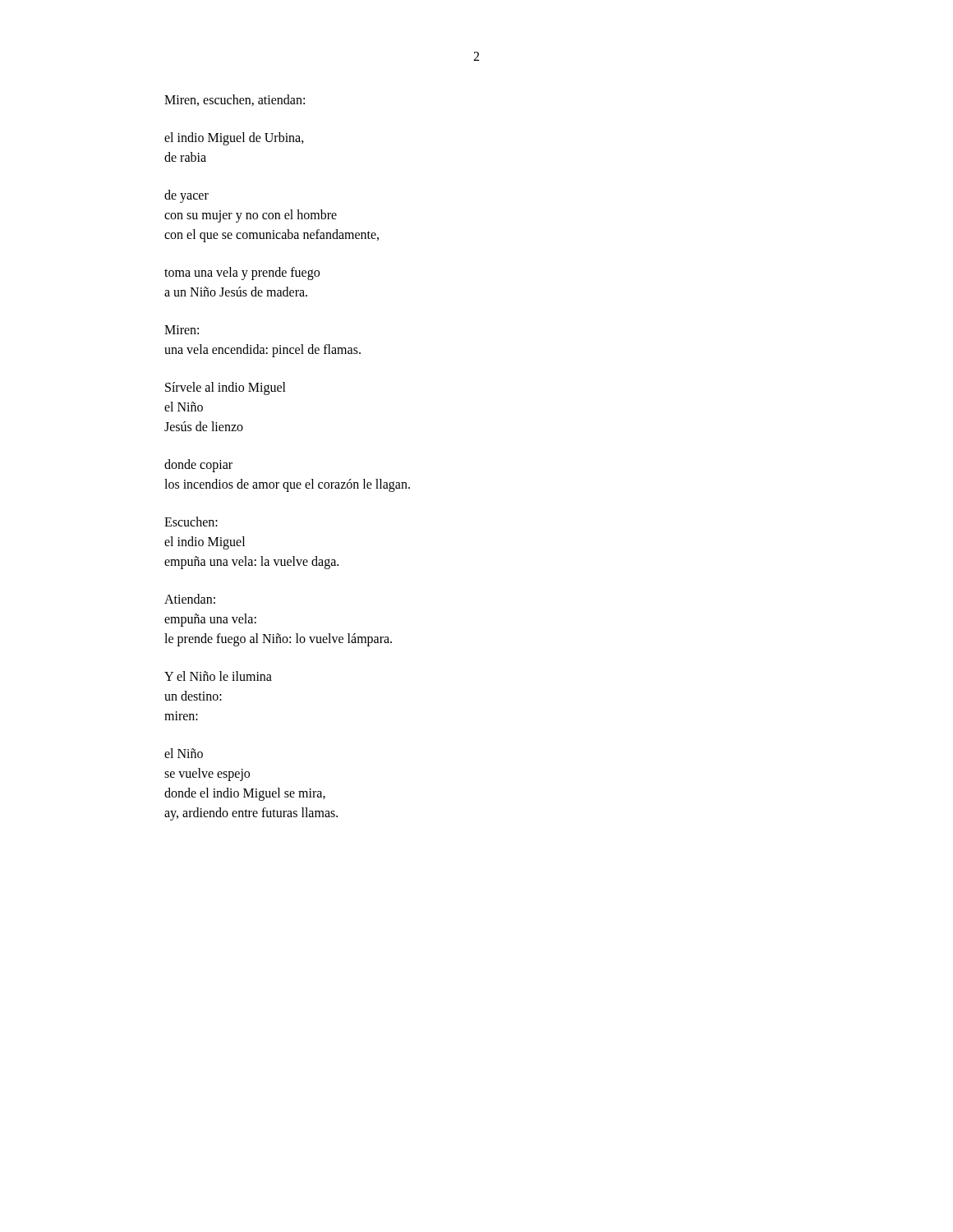
Task: Click on the text block starting "de yacer con su mujer y no con"
Action: [272, 215]
